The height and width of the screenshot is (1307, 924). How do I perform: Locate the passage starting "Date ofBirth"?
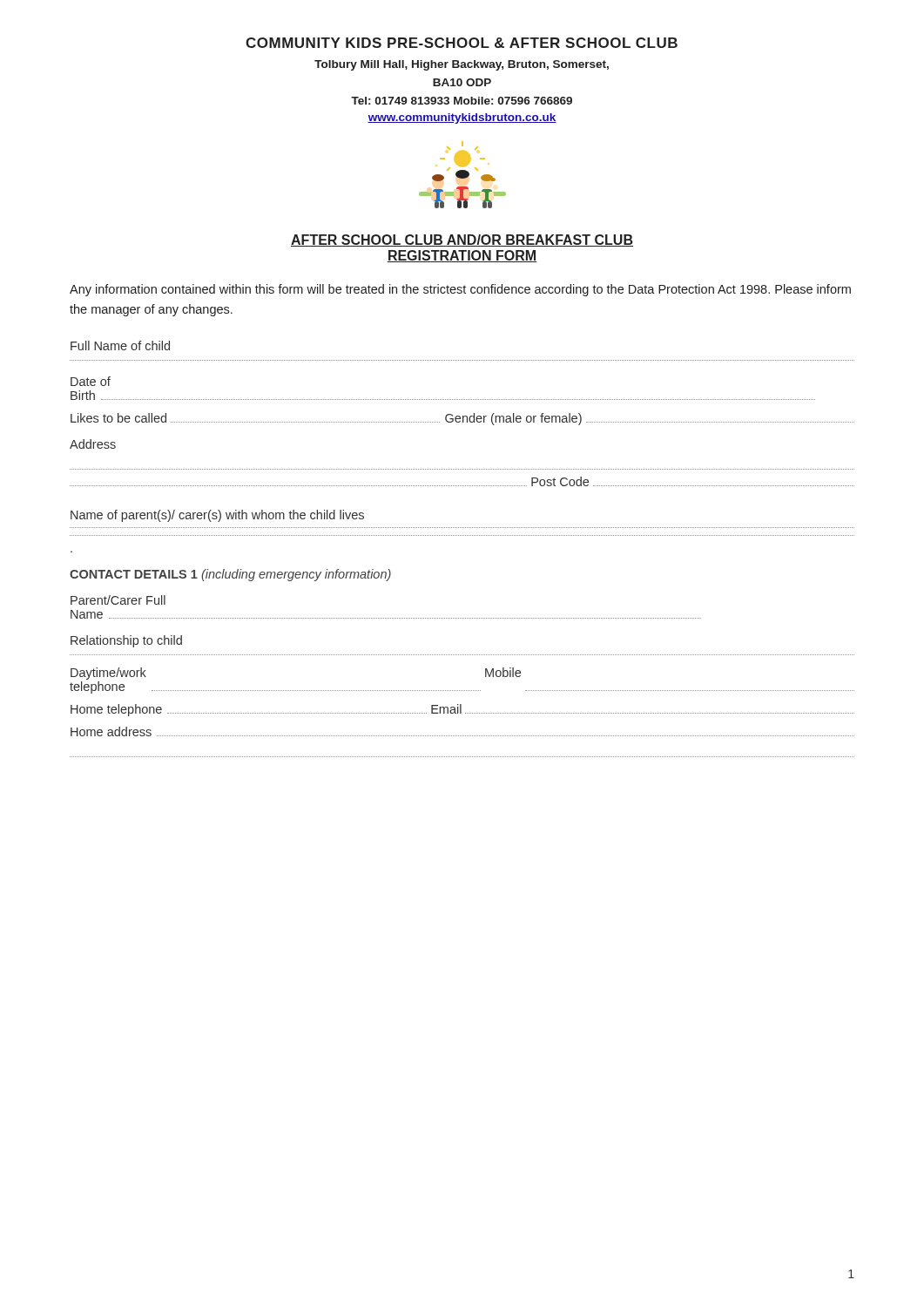point(462,389)
